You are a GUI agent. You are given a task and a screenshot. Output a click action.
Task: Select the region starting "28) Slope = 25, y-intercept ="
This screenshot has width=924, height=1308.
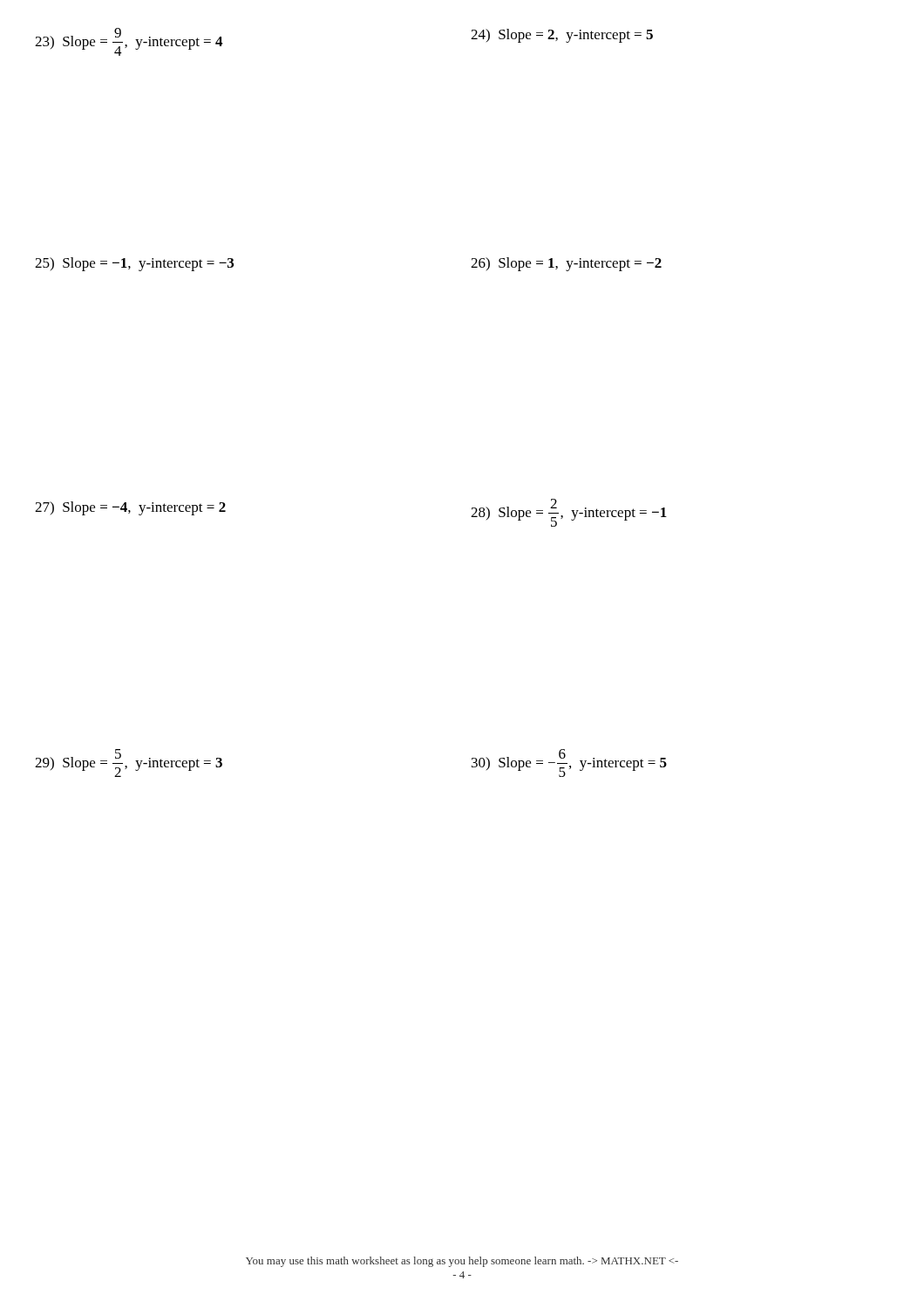click(x=569, y=514)
